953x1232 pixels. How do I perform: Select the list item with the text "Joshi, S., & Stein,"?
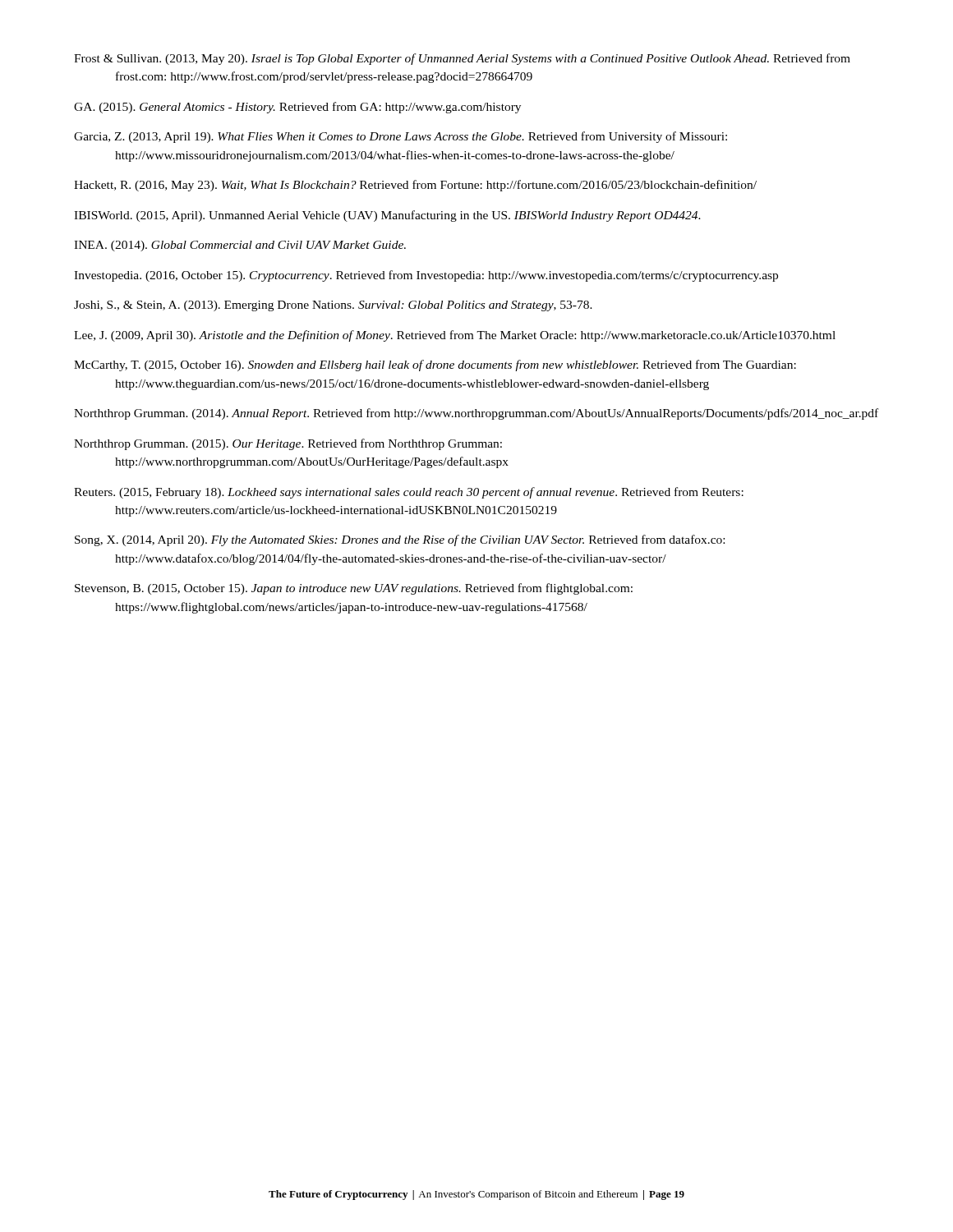click(333, 304)
